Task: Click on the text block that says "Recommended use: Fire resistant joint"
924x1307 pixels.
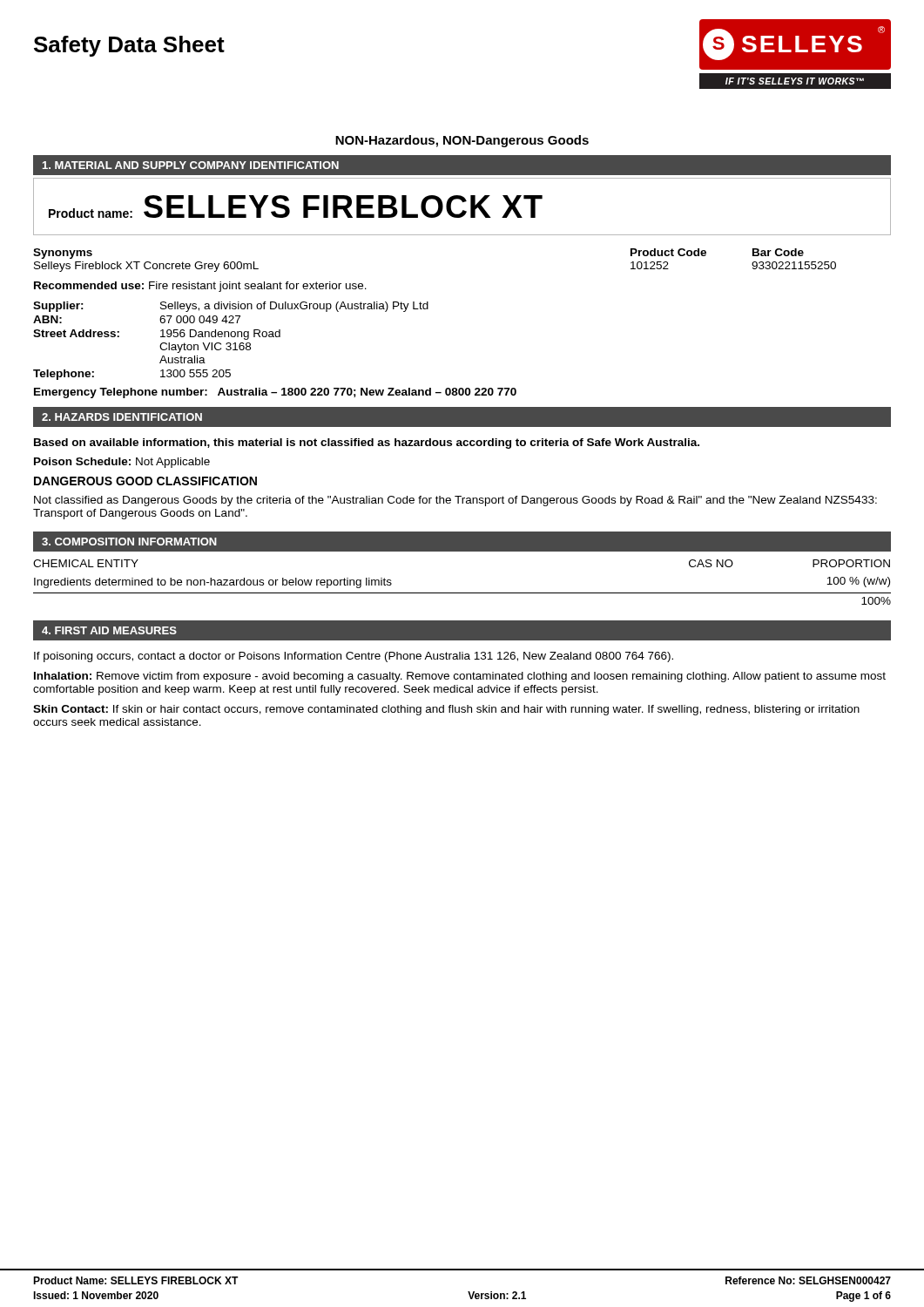Action: point(200,285)
